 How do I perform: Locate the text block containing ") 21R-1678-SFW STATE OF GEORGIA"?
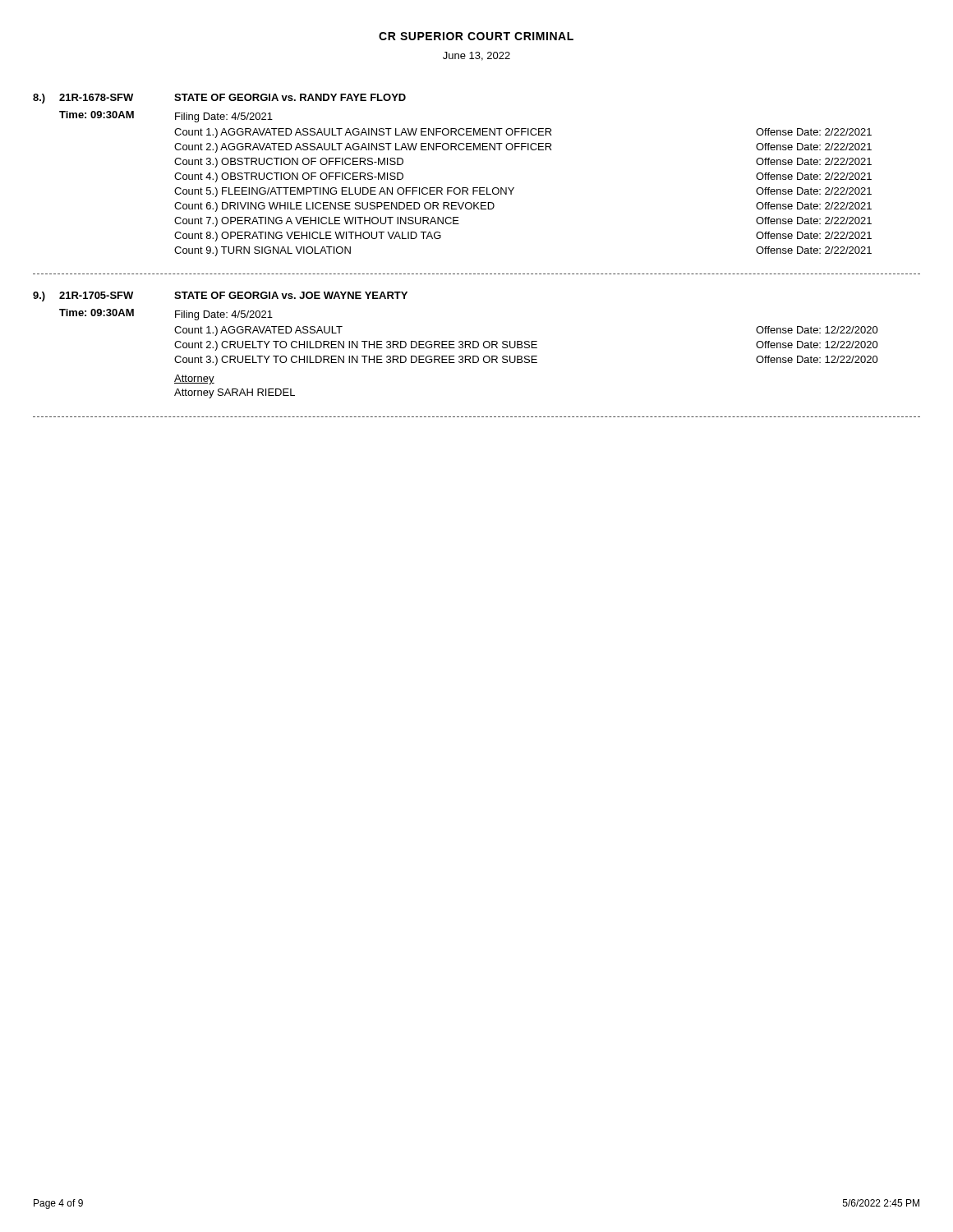(x=219, y=99)
